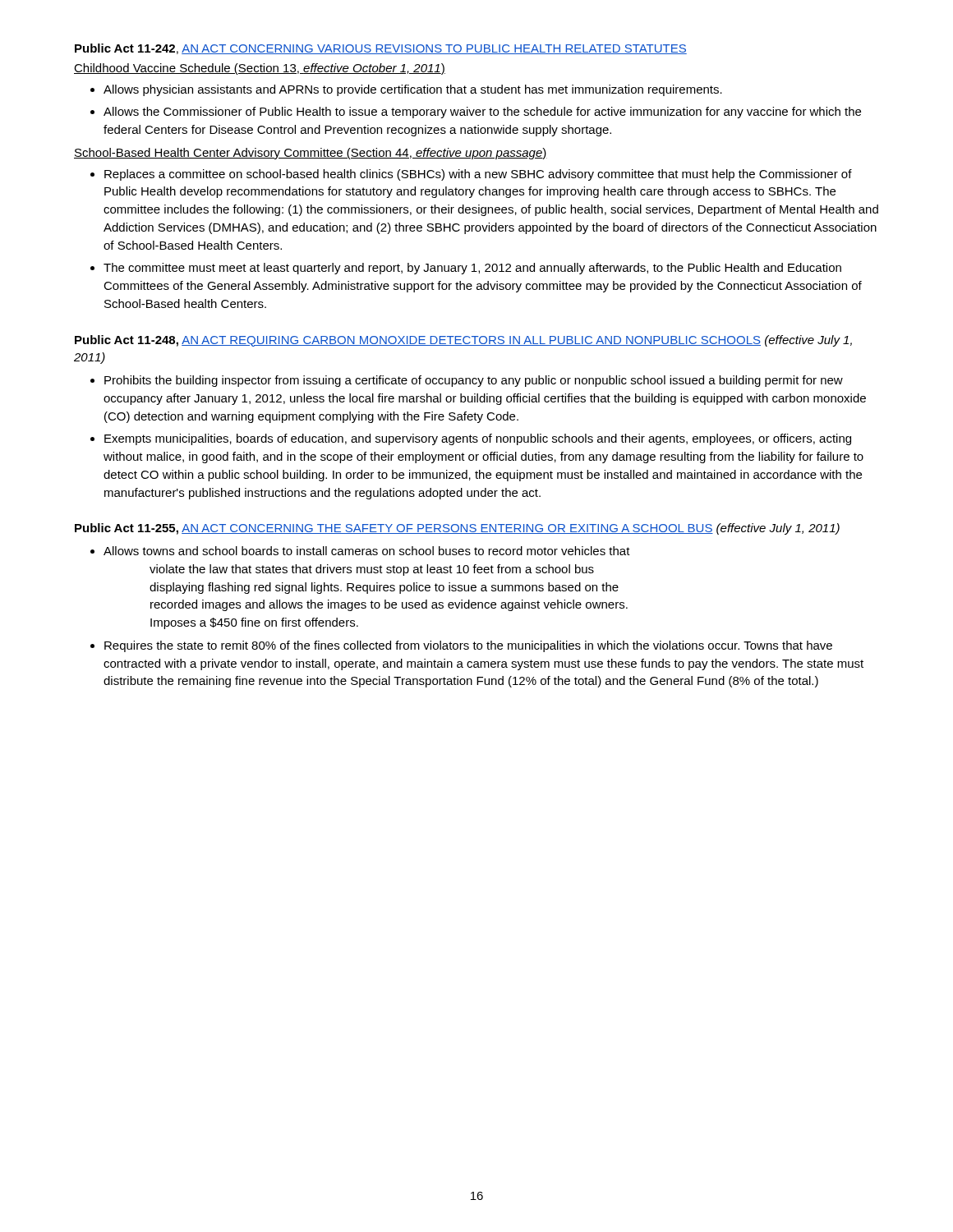Locate the element starting "Replaces a committee on school-based"
This screenshot has height=1232, width=953.
pos(491,209)
